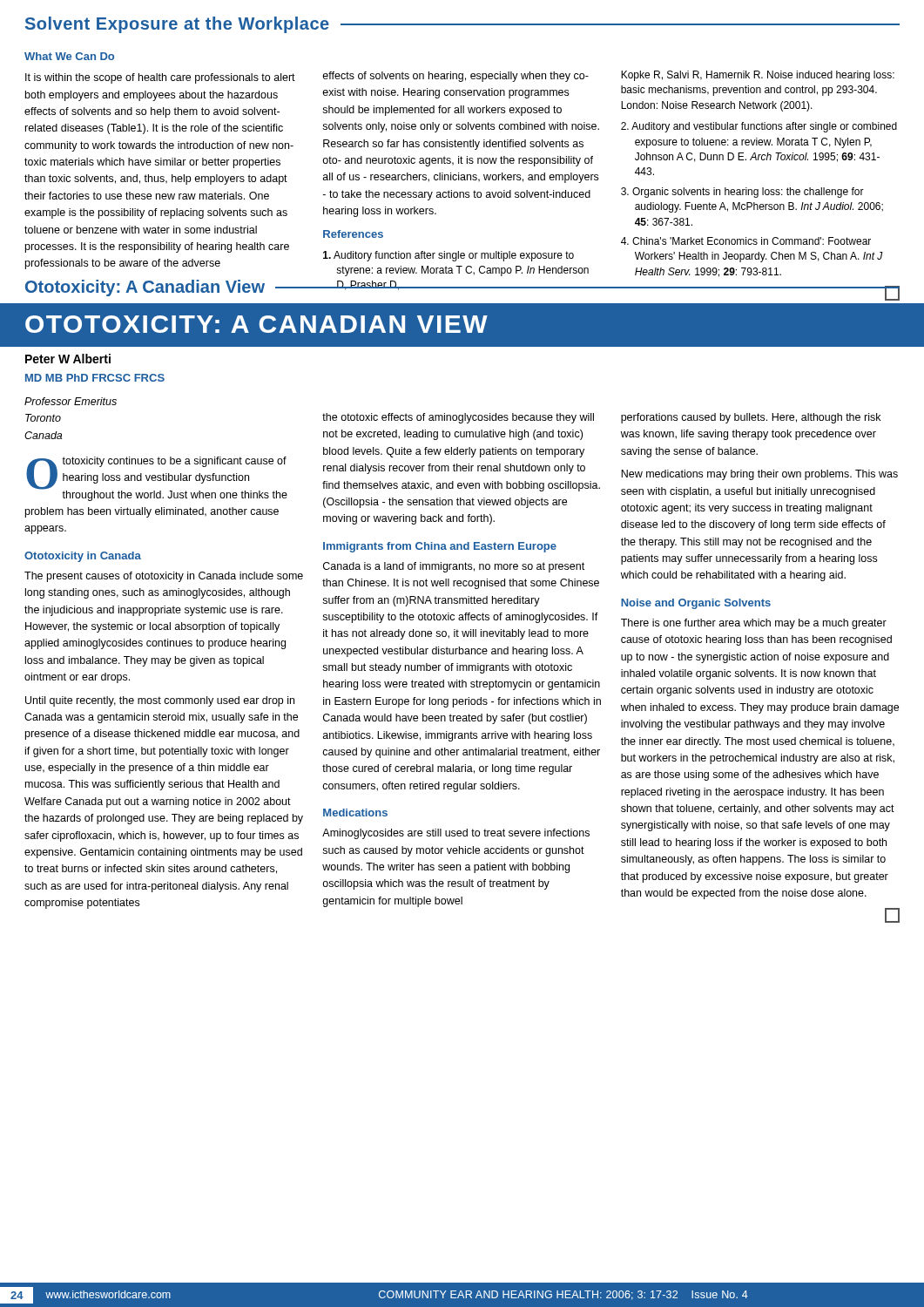
Task: Select the text starting "3. Organic solvents in hearing"
Action: [752, 207]
